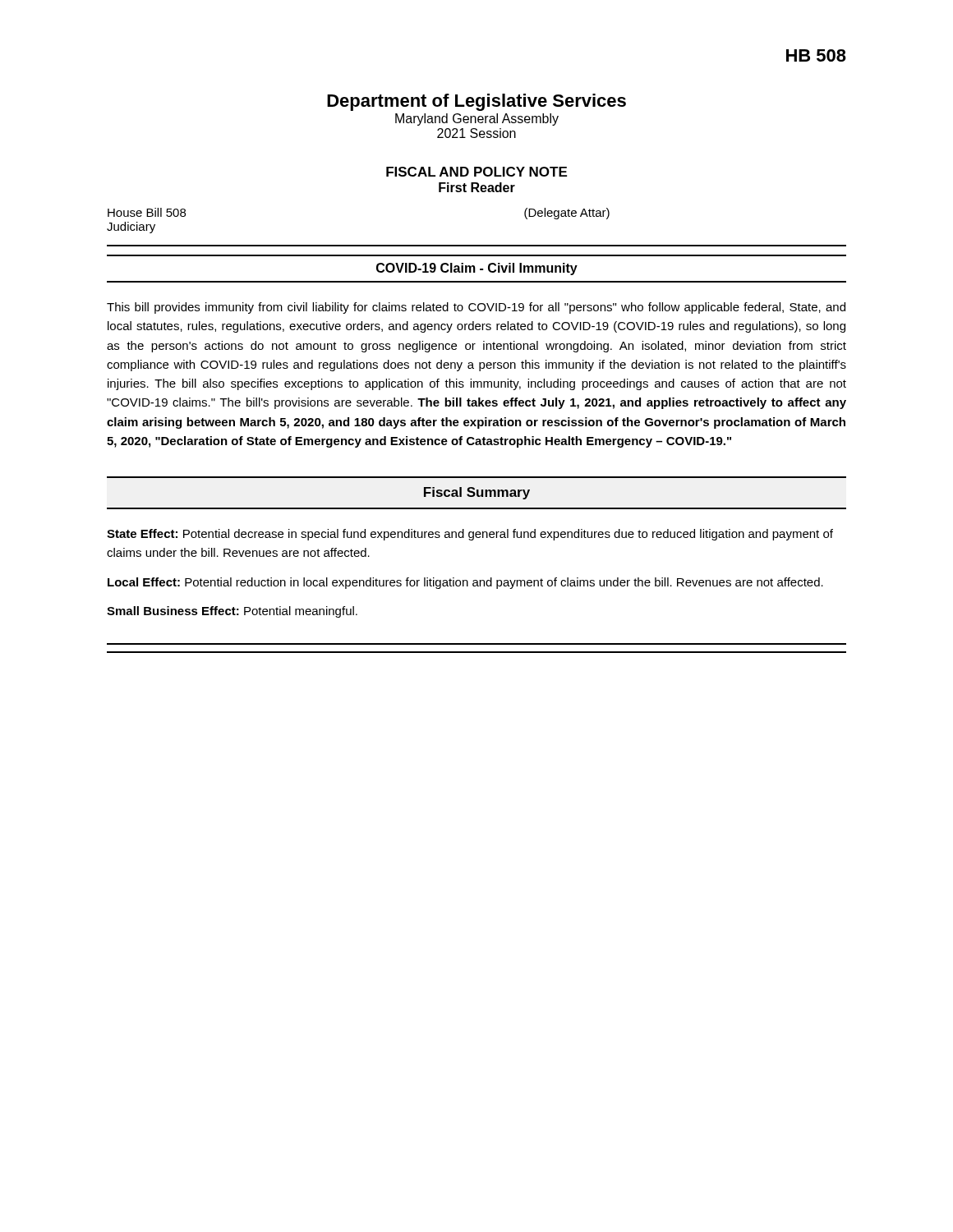Point to the element starting "State Effect: Potential decrease in"

pyautogui.click(x=470, y=543)
